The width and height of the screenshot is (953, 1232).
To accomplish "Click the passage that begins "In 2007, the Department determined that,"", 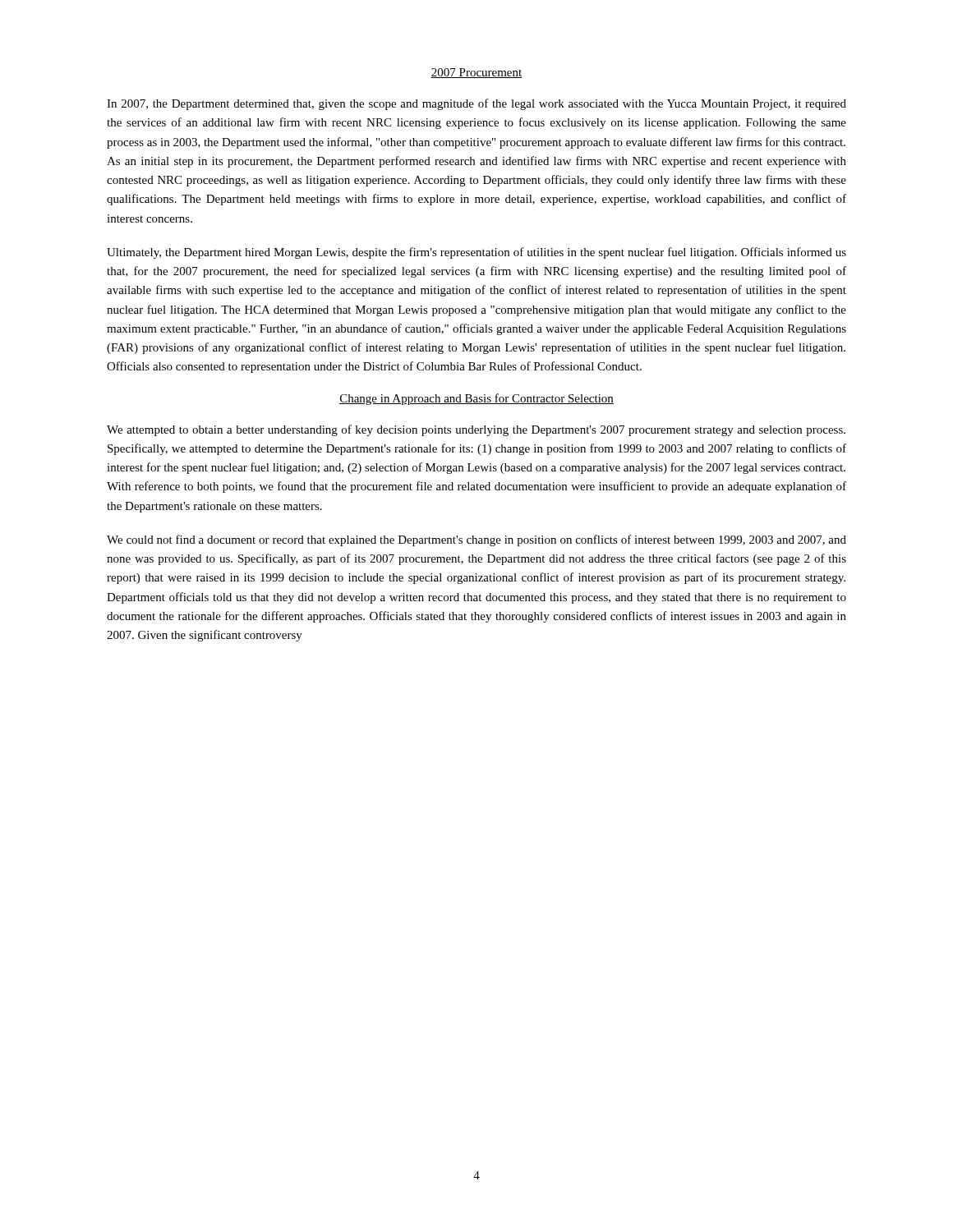I will pos(476,161).
